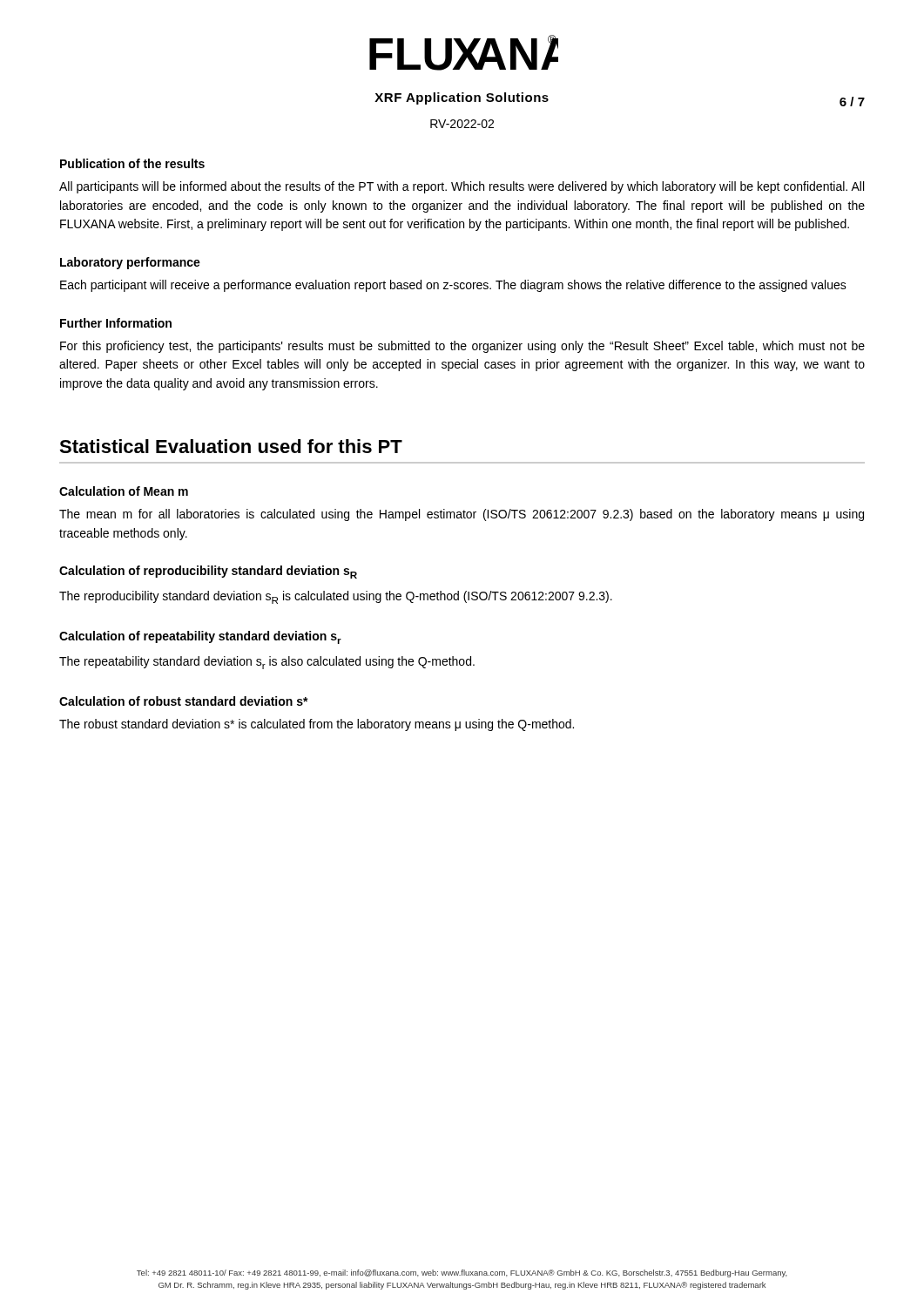Click on the block starting "Further Information"

[116, 323]
